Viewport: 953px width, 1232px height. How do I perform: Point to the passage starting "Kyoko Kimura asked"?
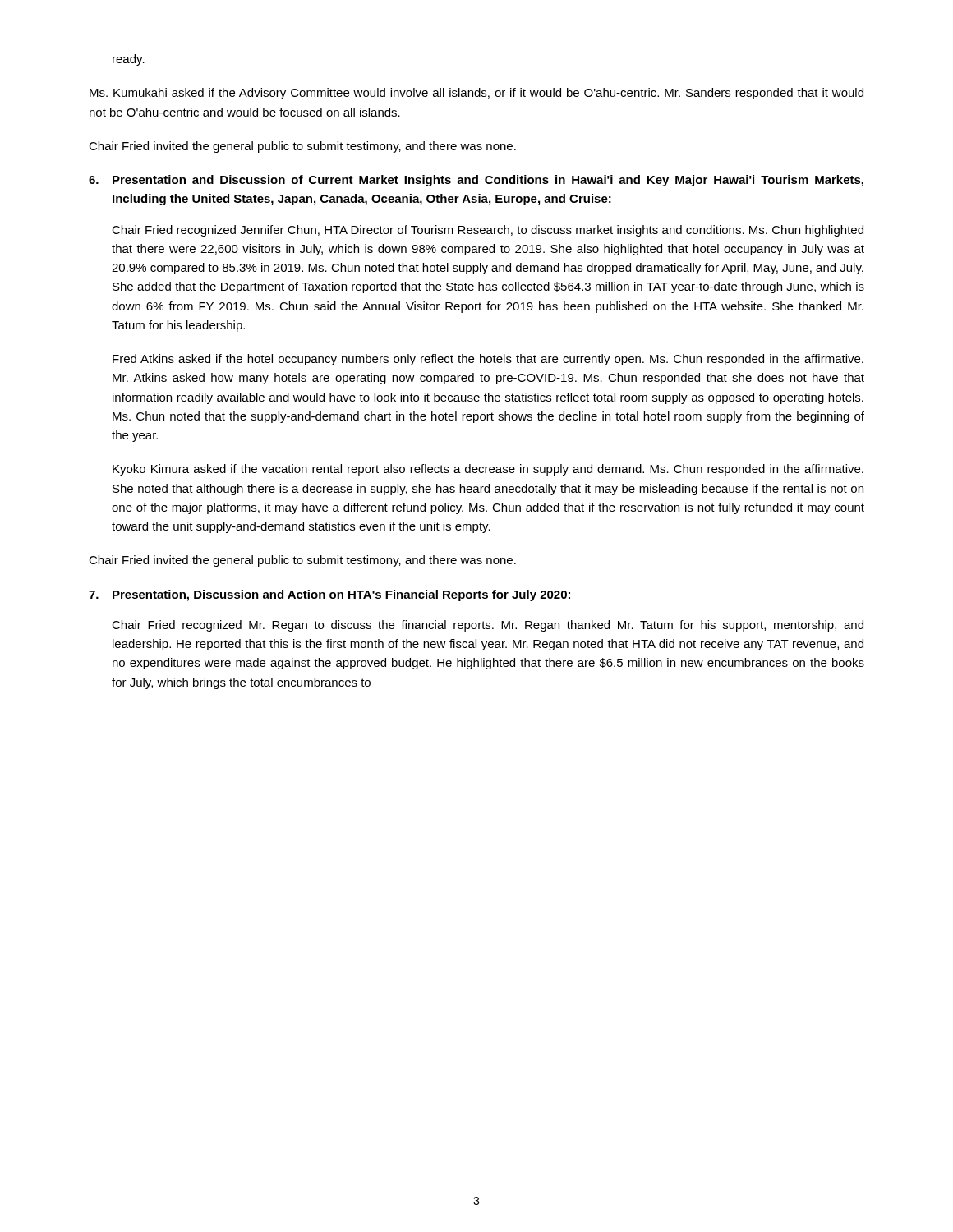click(x=488, y=497)
